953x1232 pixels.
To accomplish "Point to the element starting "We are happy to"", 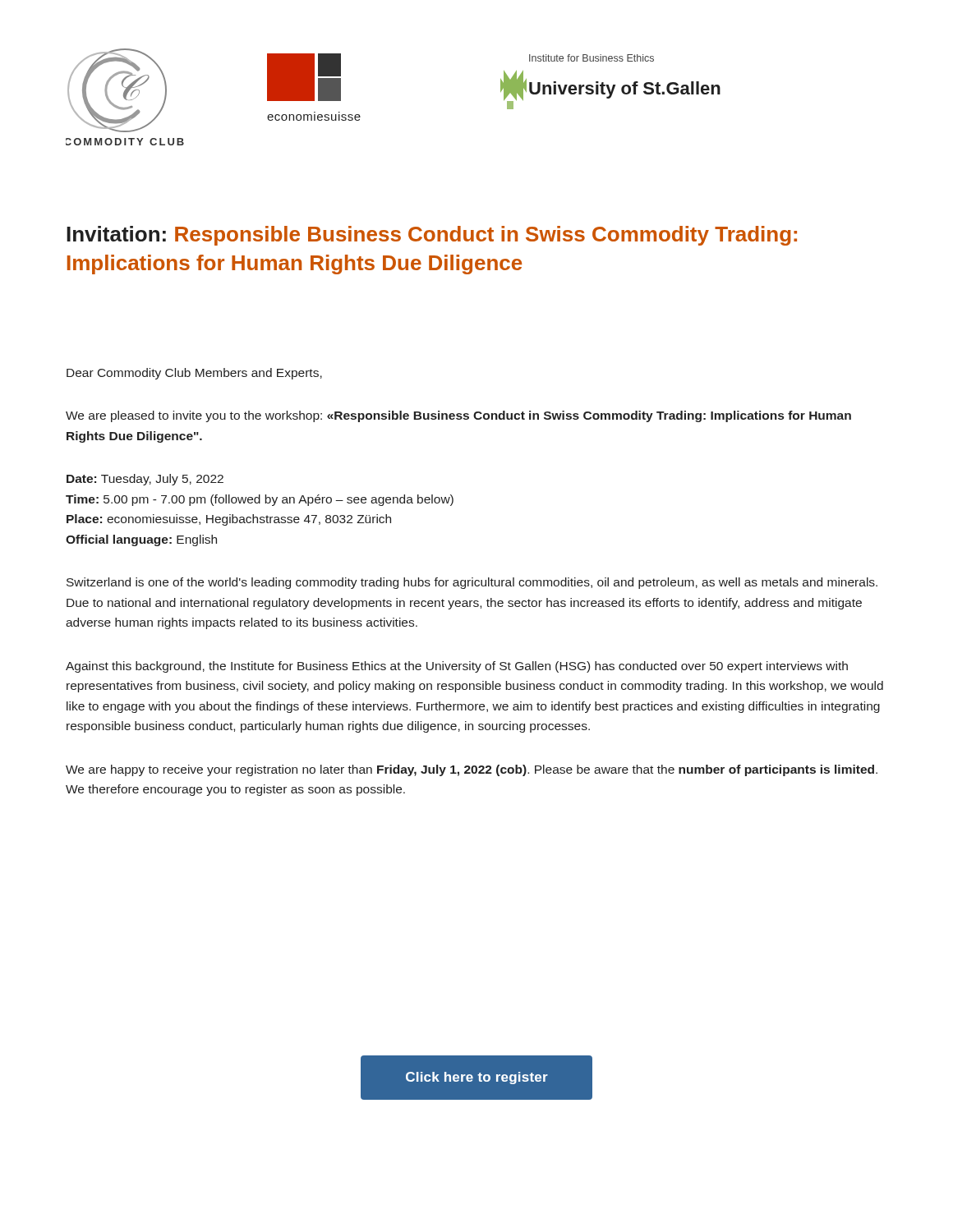I will tap(472, 779).
